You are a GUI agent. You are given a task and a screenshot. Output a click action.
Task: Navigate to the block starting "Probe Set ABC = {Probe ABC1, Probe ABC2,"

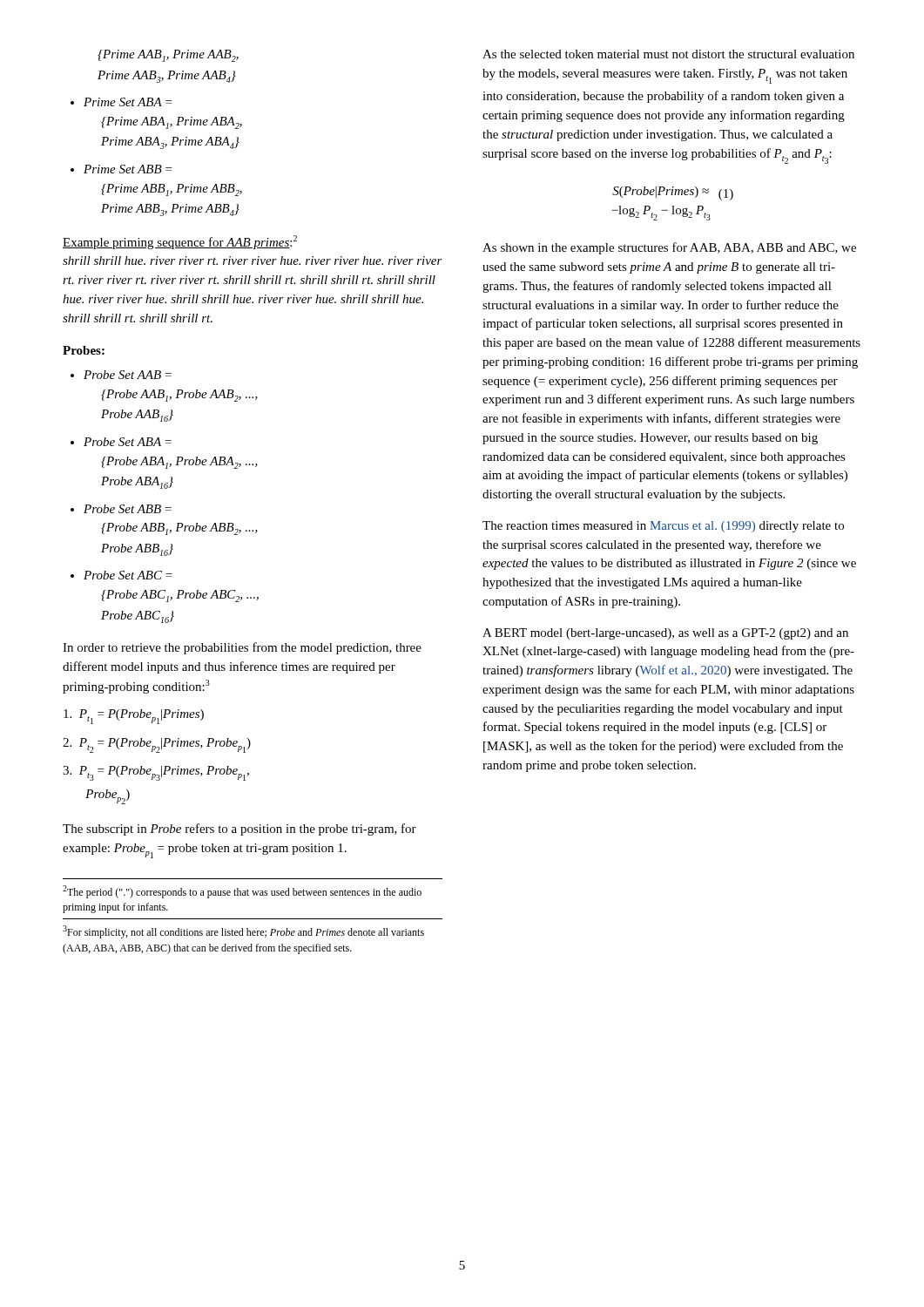[171, 596]
